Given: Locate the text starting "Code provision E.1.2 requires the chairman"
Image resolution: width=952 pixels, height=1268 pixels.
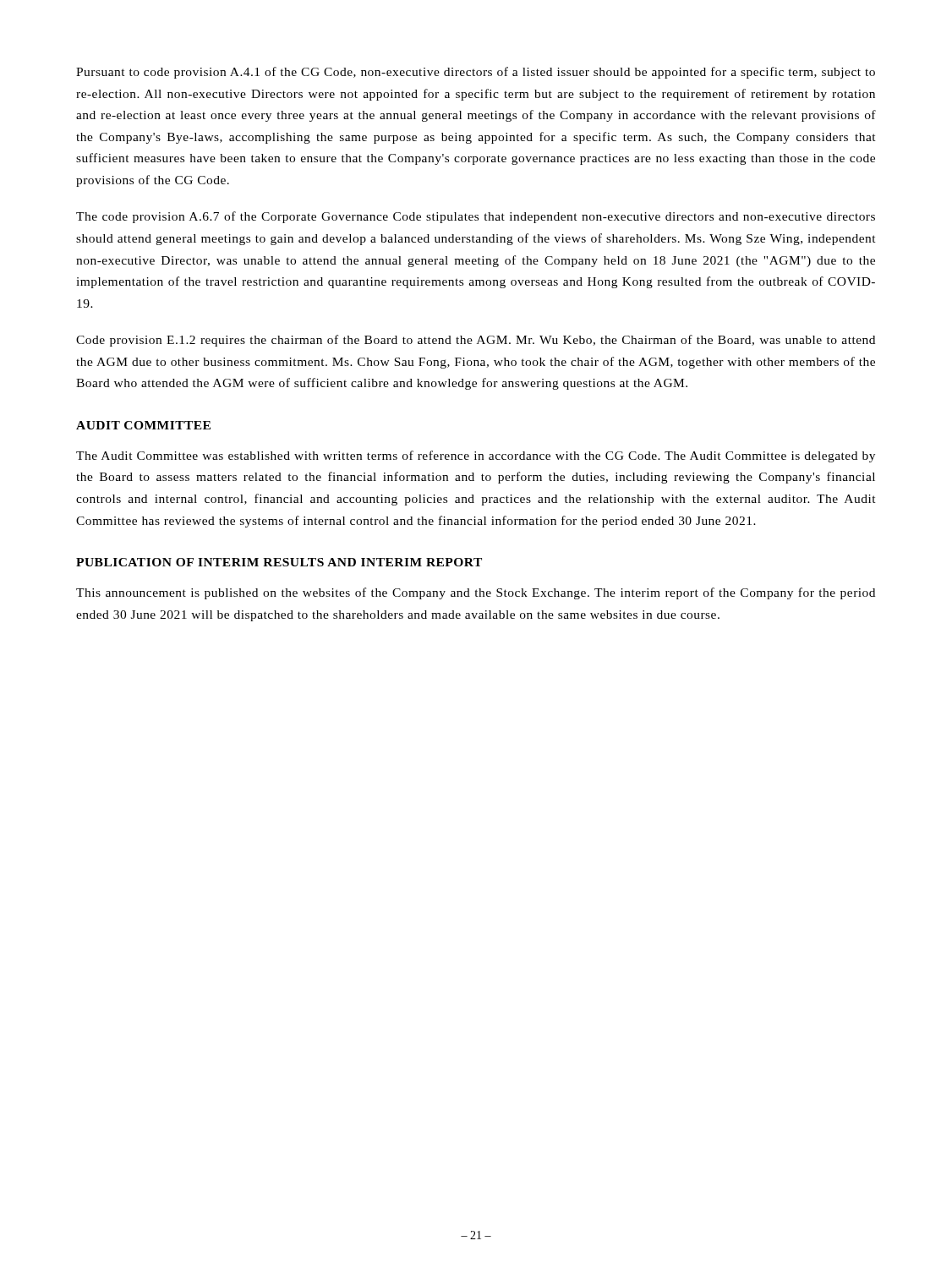Looking at the screenshot, I should click(x=476, y=361).
